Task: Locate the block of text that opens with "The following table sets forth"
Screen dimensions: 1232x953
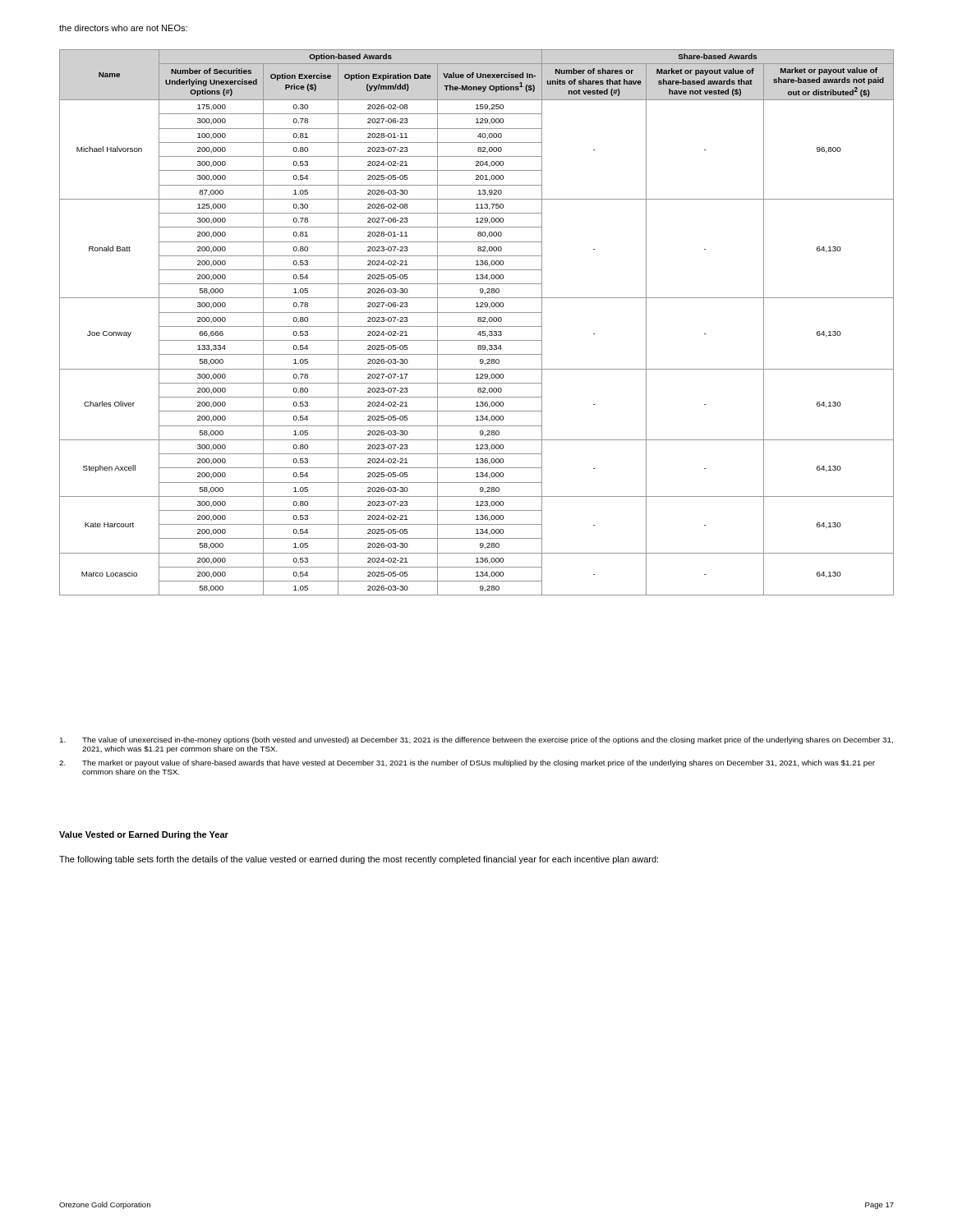Action: [x=359, y=859]
